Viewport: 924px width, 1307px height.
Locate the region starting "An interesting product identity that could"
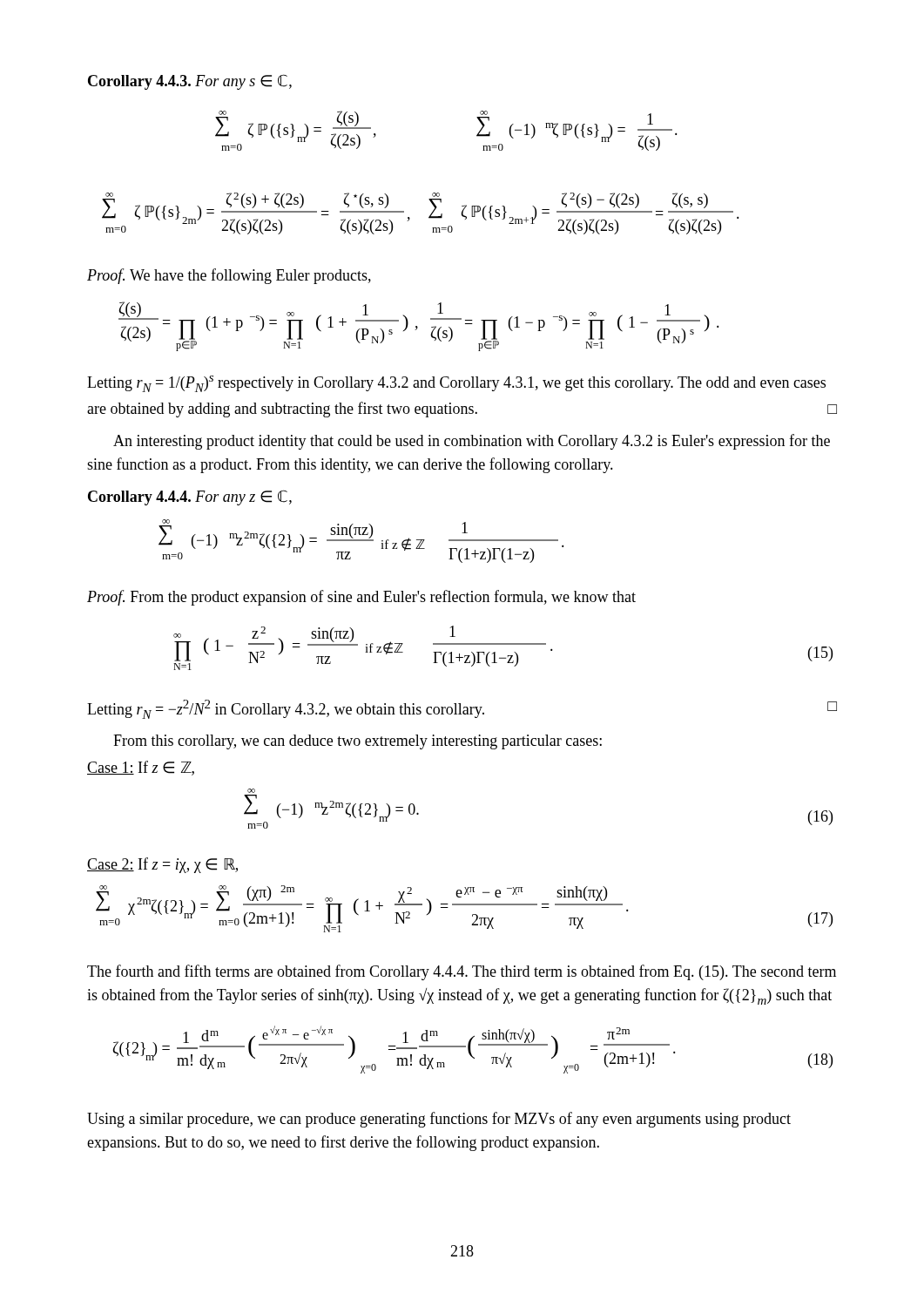click(x=459, y=453)
